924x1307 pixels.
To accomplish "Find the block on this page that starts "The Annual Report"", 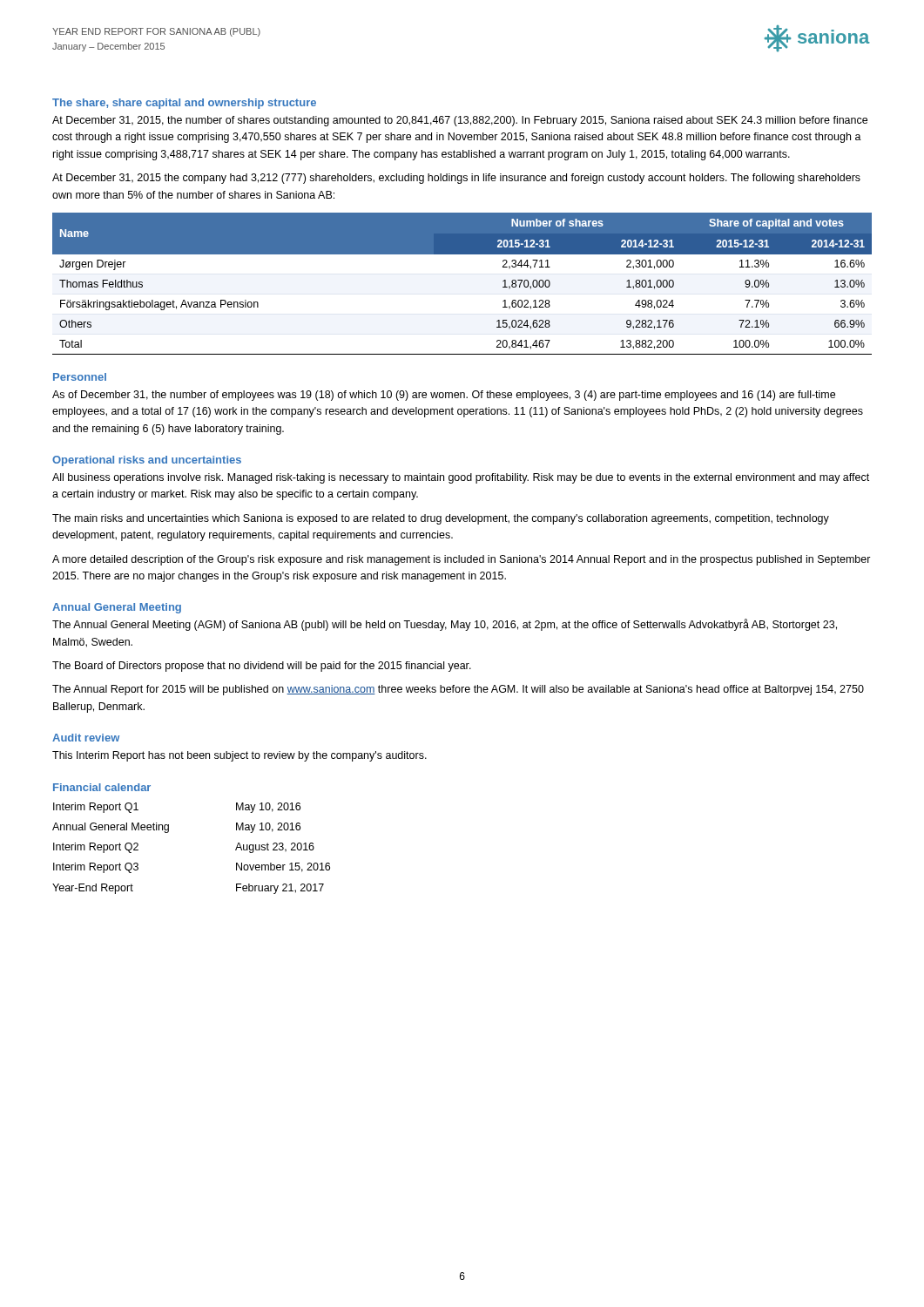I will pos(458,698).
